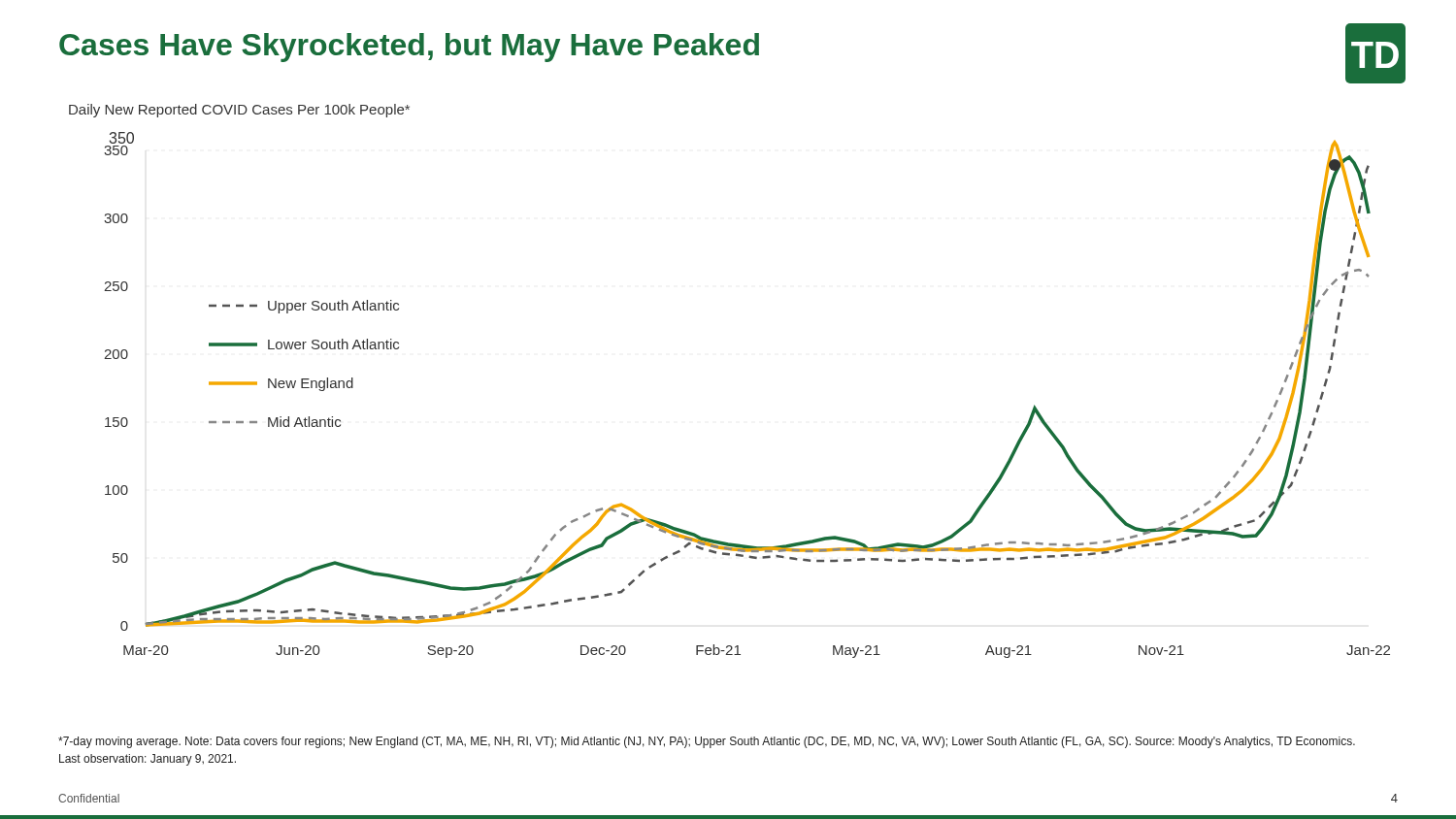Click on the logo
This screenshot has height=819, width=1456.
(x=1375, y=53)
